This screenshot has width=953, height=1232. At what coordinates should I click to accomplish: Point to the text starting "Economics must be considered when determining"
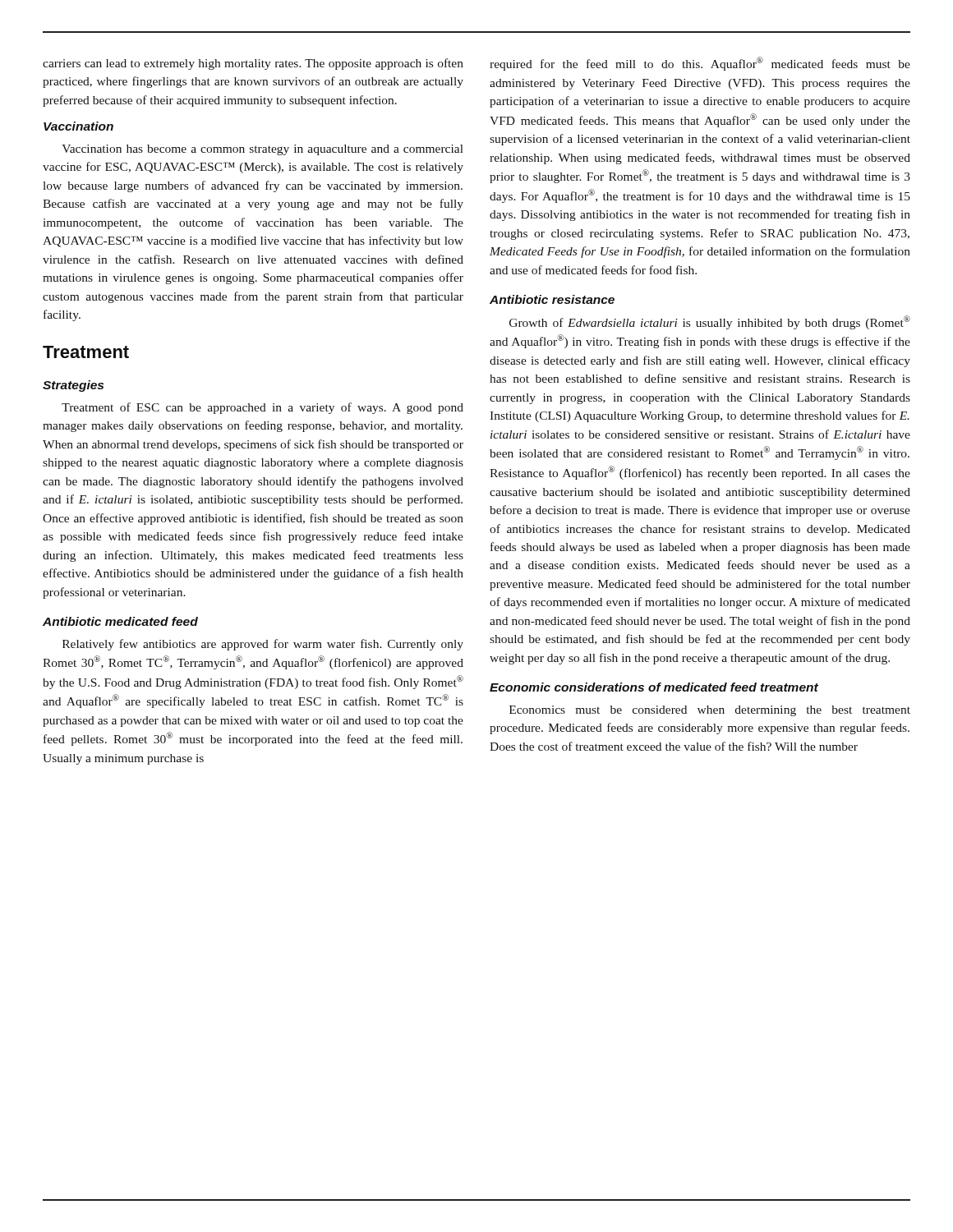click(700, 728)
